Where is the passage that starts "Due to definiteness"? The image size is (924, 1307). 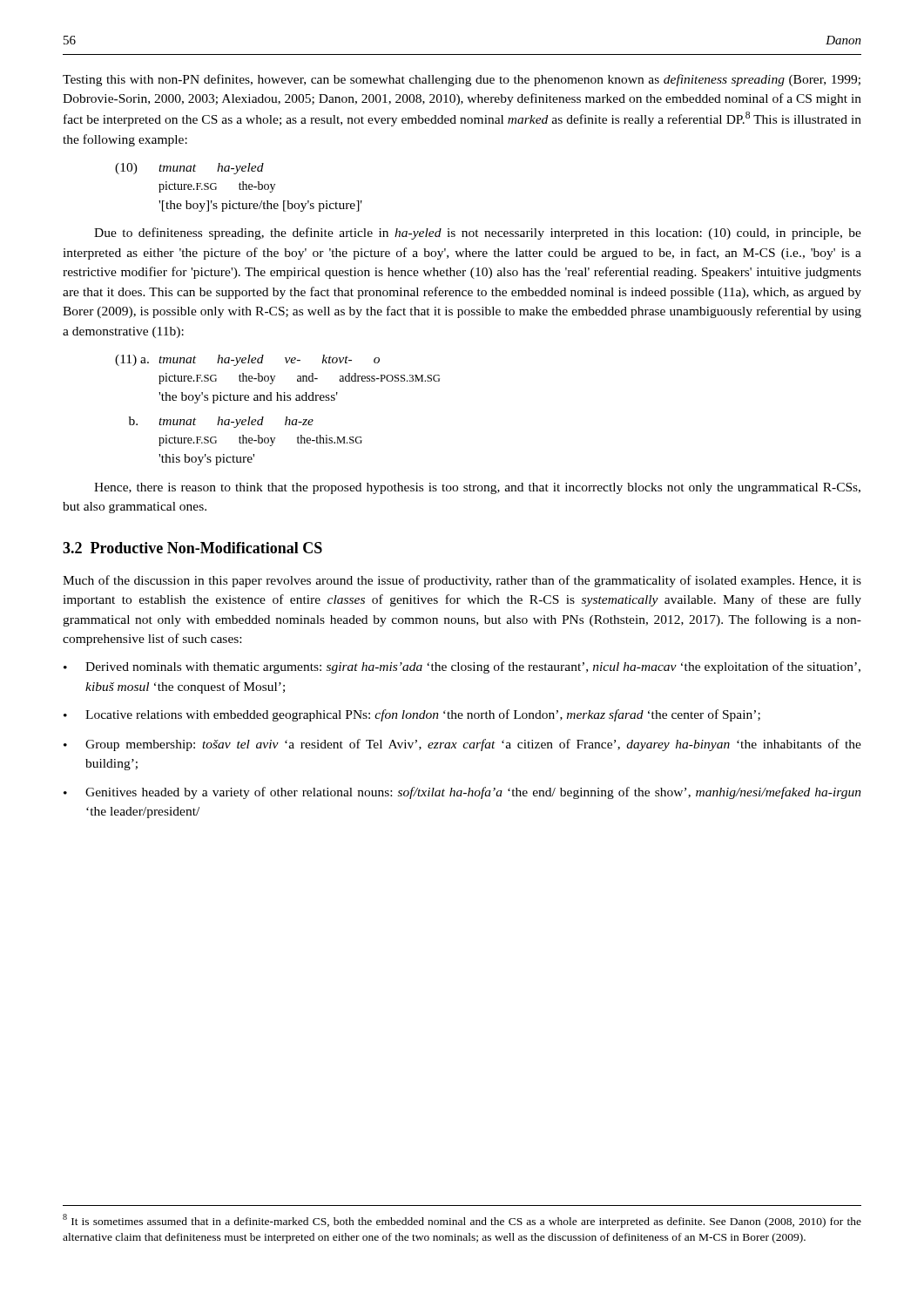pos(462,282)
